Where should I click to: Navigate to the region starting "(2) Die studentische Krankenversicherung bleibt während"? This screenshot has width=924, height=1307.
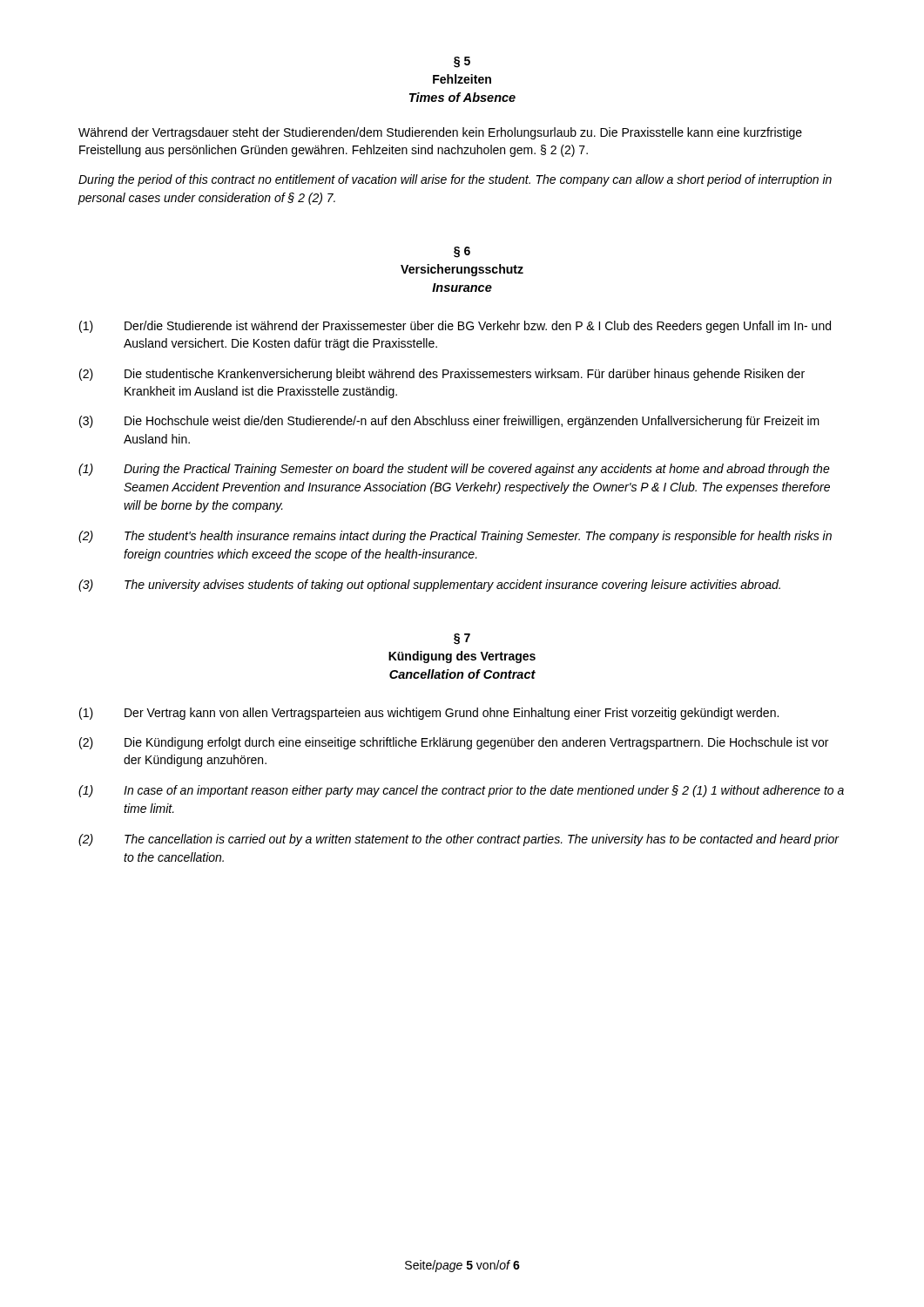[462, 382]
